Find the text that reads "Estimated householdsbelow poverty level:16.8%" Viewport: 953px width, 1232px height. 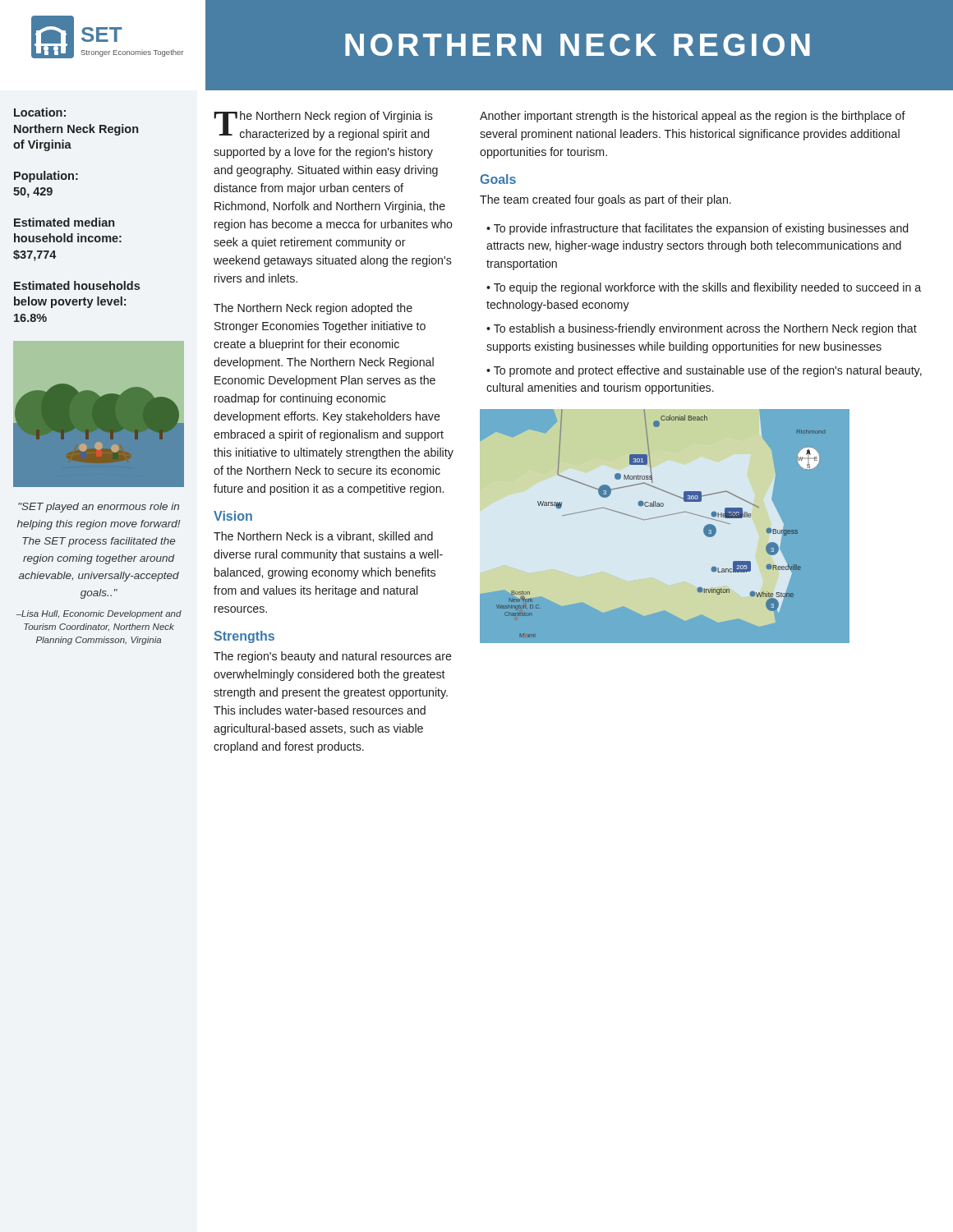point(77,301)
